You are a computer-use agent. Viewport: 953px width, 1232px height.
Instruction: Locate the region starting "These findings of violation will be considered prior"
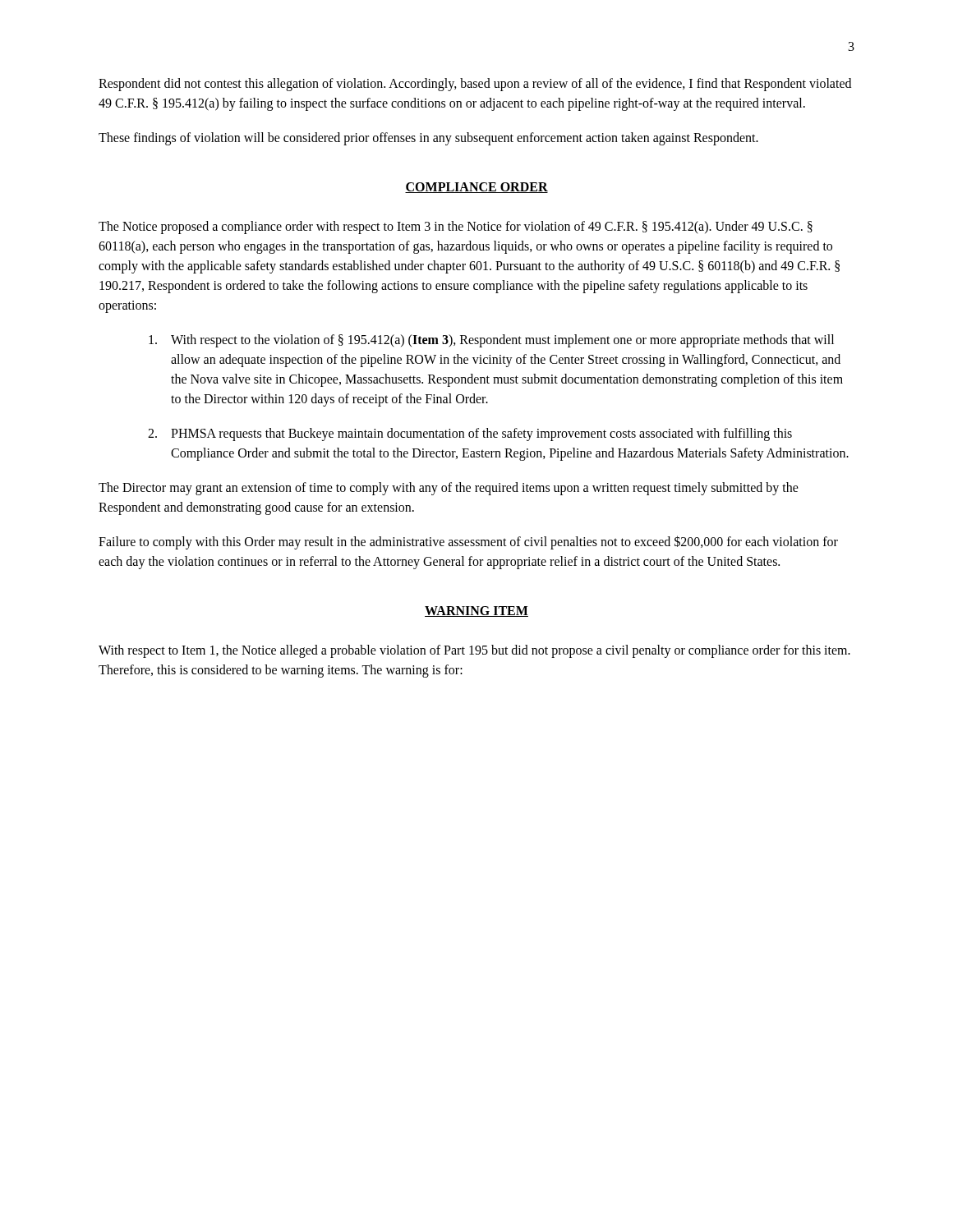coord(429,138)
